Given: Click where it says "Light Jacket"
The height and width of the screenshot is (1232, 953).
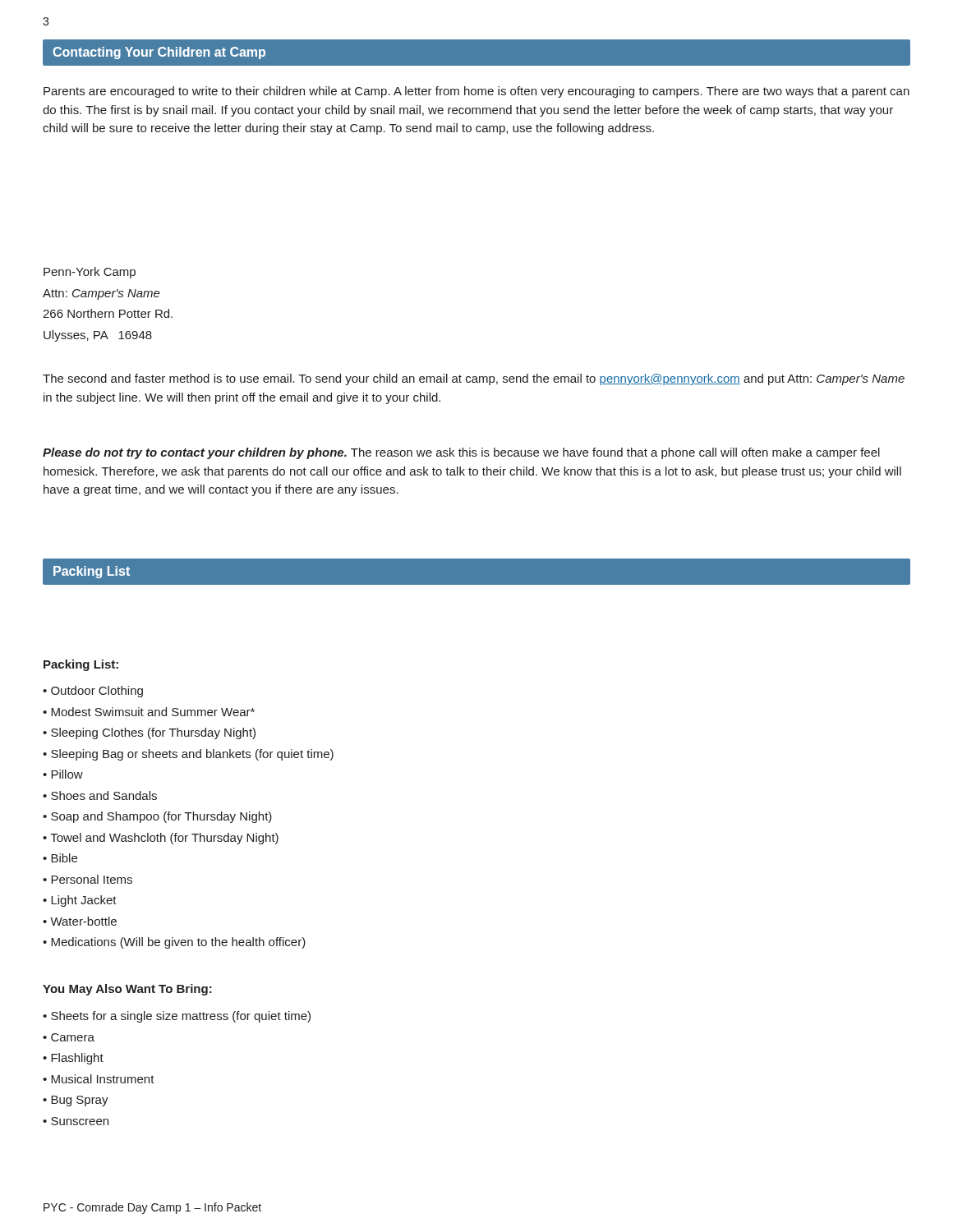Looking at the screenshot, I should coord(83,900).
